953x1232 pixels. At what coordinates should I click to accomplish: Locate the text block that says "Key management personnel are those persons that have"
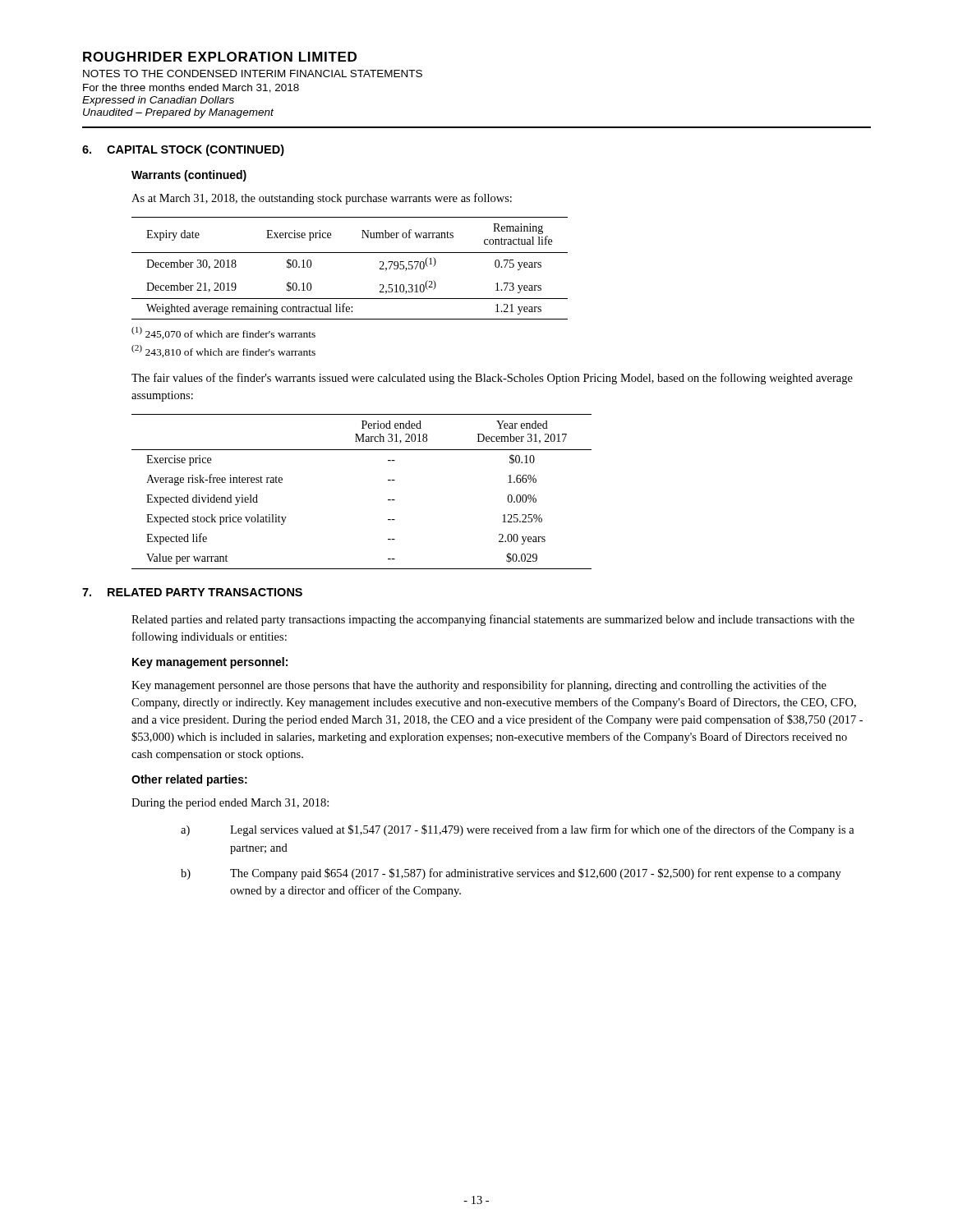pos(497,720)
